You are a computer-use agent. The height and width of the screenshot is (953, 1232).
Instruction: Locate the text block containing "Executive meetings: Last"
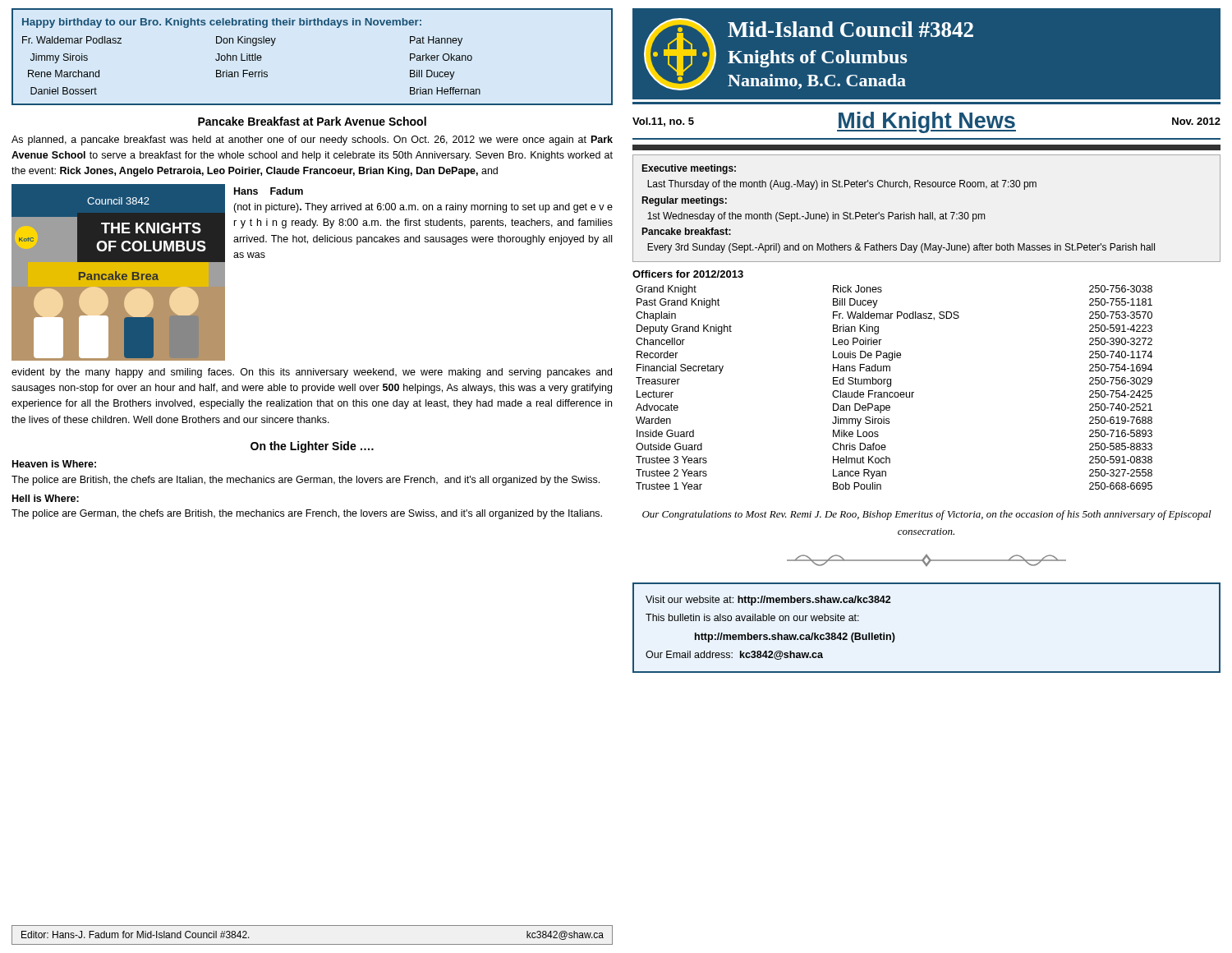click(x=898, y=208)
